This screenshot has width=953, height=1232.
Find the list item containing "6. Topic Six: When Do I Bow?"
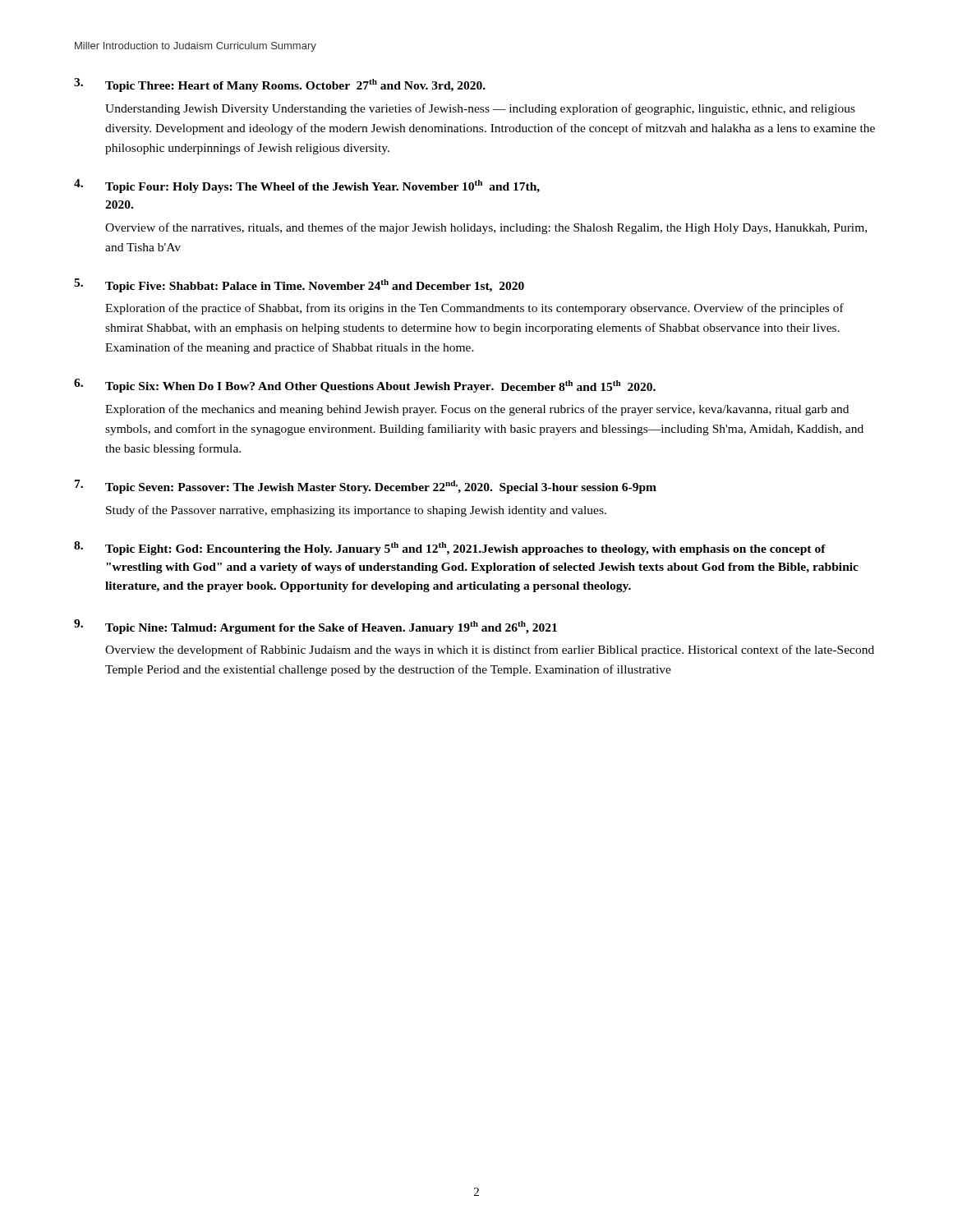click(476, 417)
